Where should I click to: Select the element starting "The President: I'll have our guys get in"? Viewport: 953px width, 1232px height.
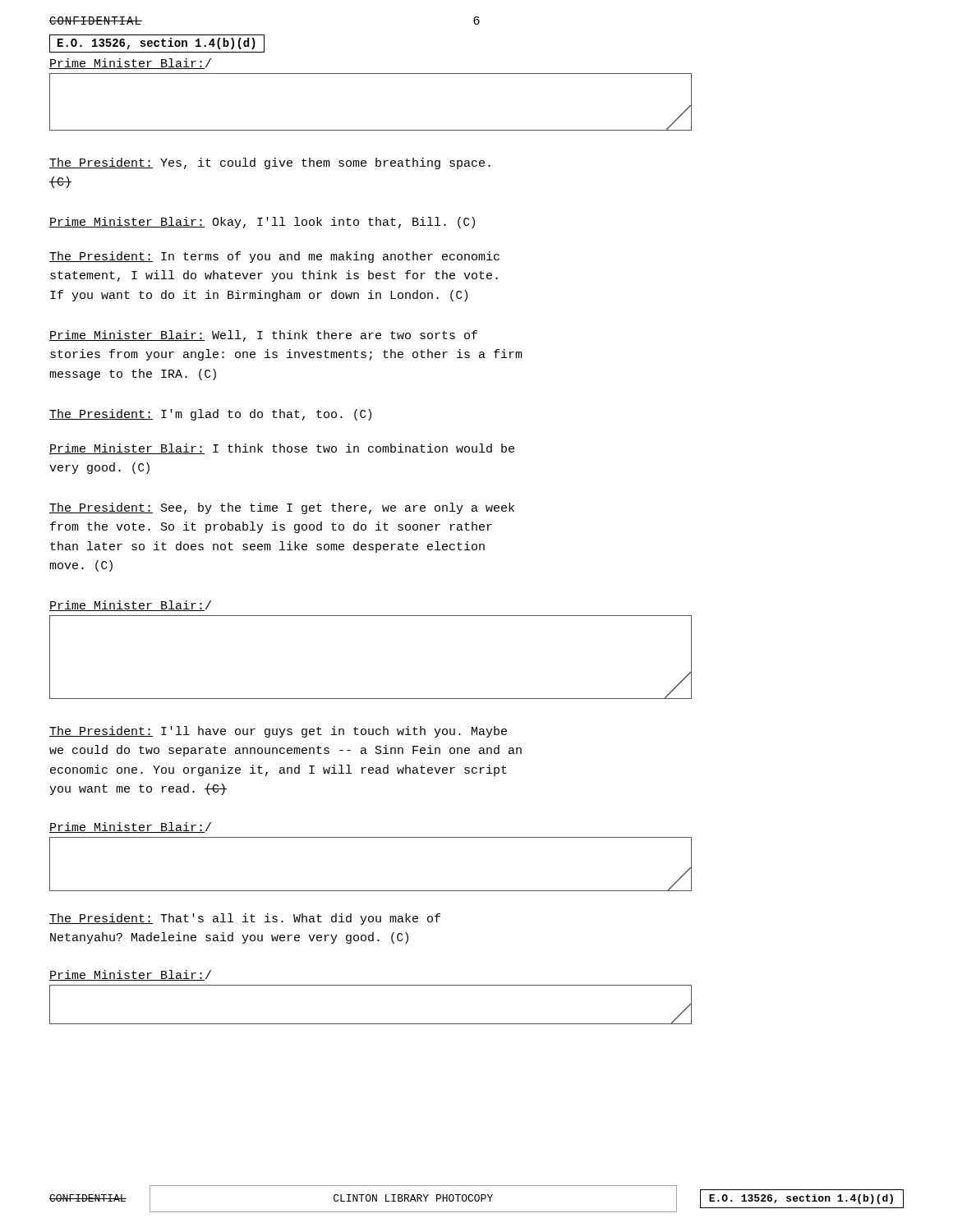(x=286, y=761)
